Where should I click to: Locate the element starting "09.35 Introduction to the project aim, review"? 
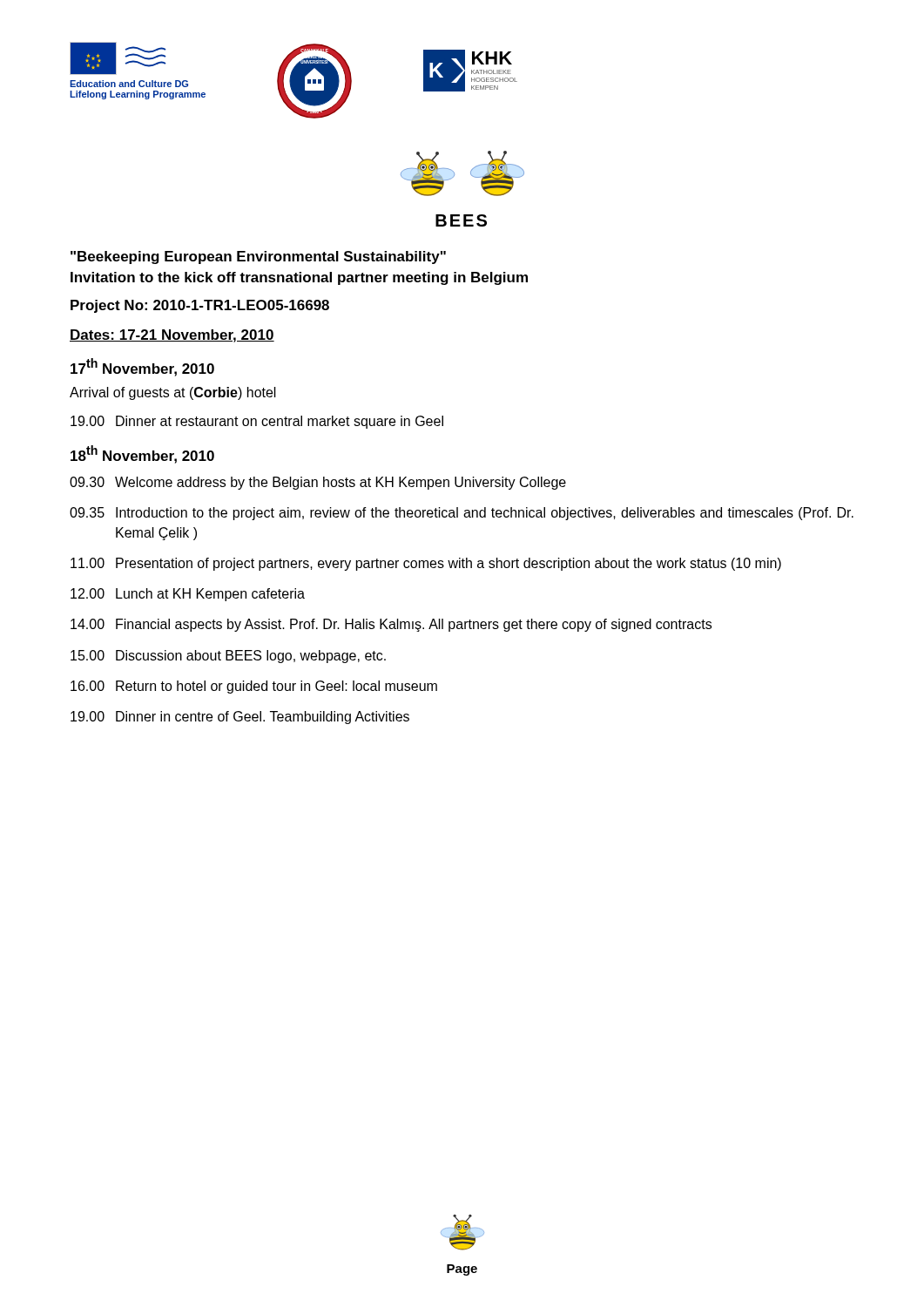pos(462,523)
